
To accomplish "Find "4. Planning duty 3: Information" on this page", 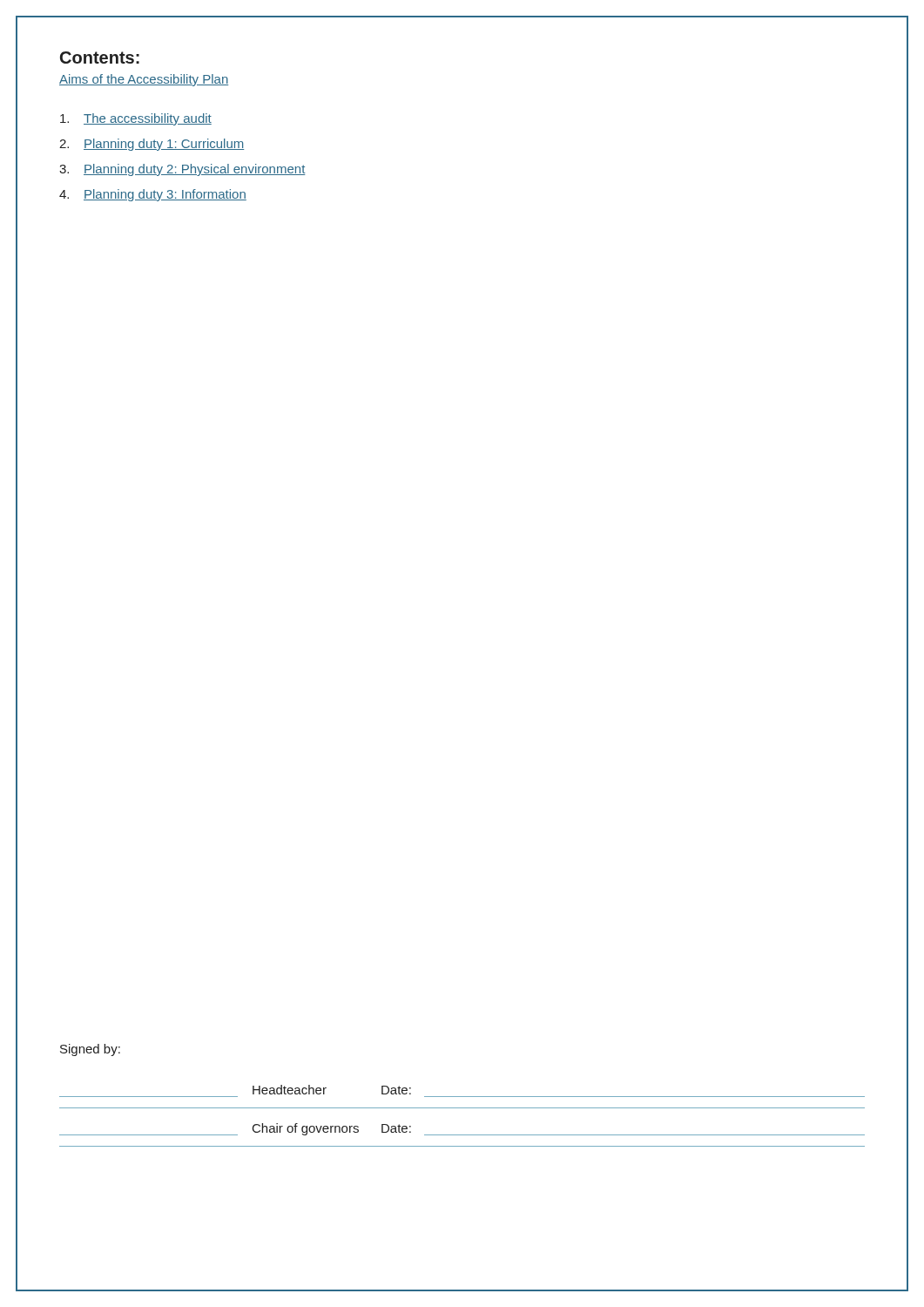I will pyautogui.click(x=153, y=194).
